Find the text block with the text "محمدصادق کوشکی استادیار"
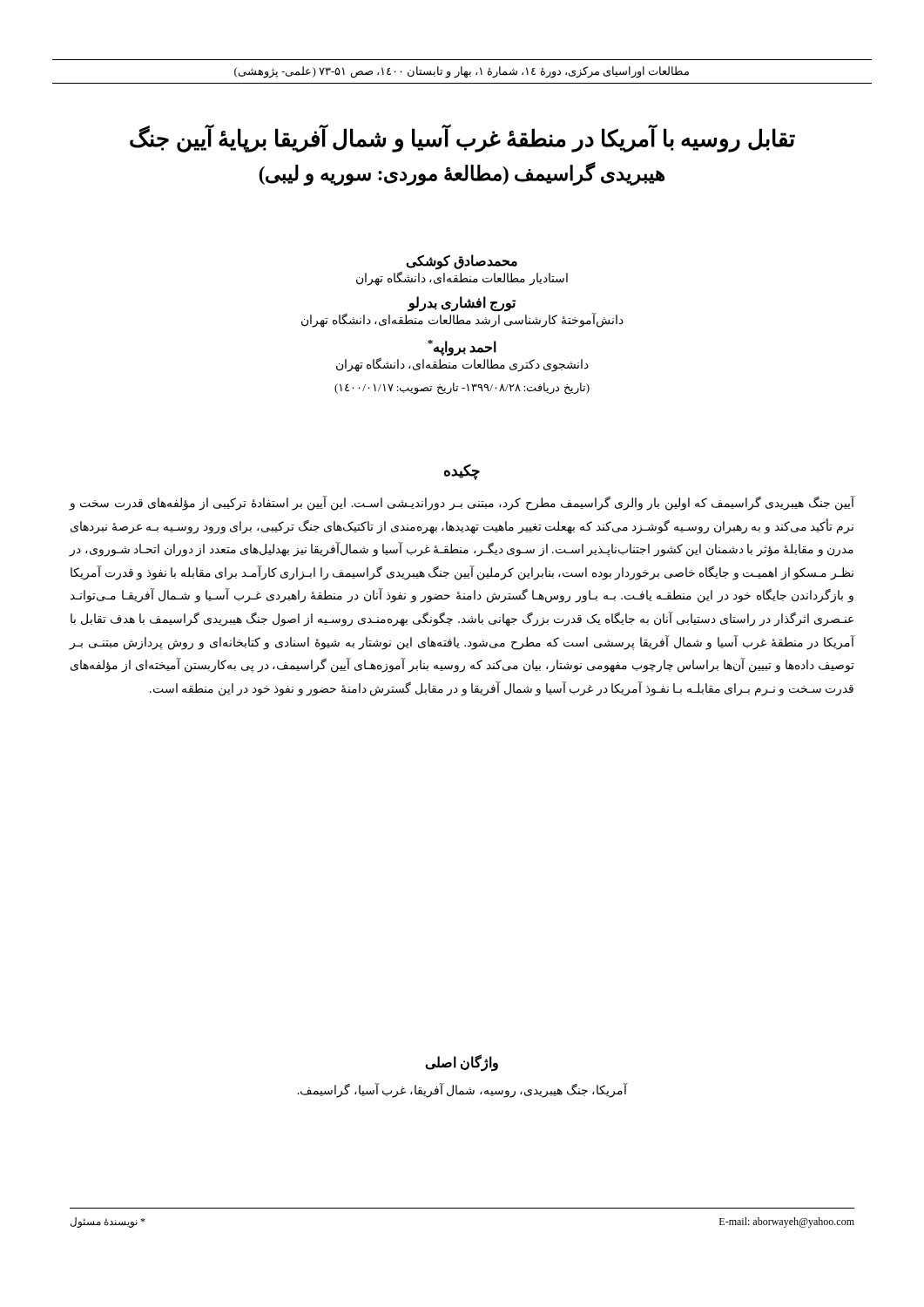Image resolution: width=924 pixels, height=1307 pixels. click(462, 324)
